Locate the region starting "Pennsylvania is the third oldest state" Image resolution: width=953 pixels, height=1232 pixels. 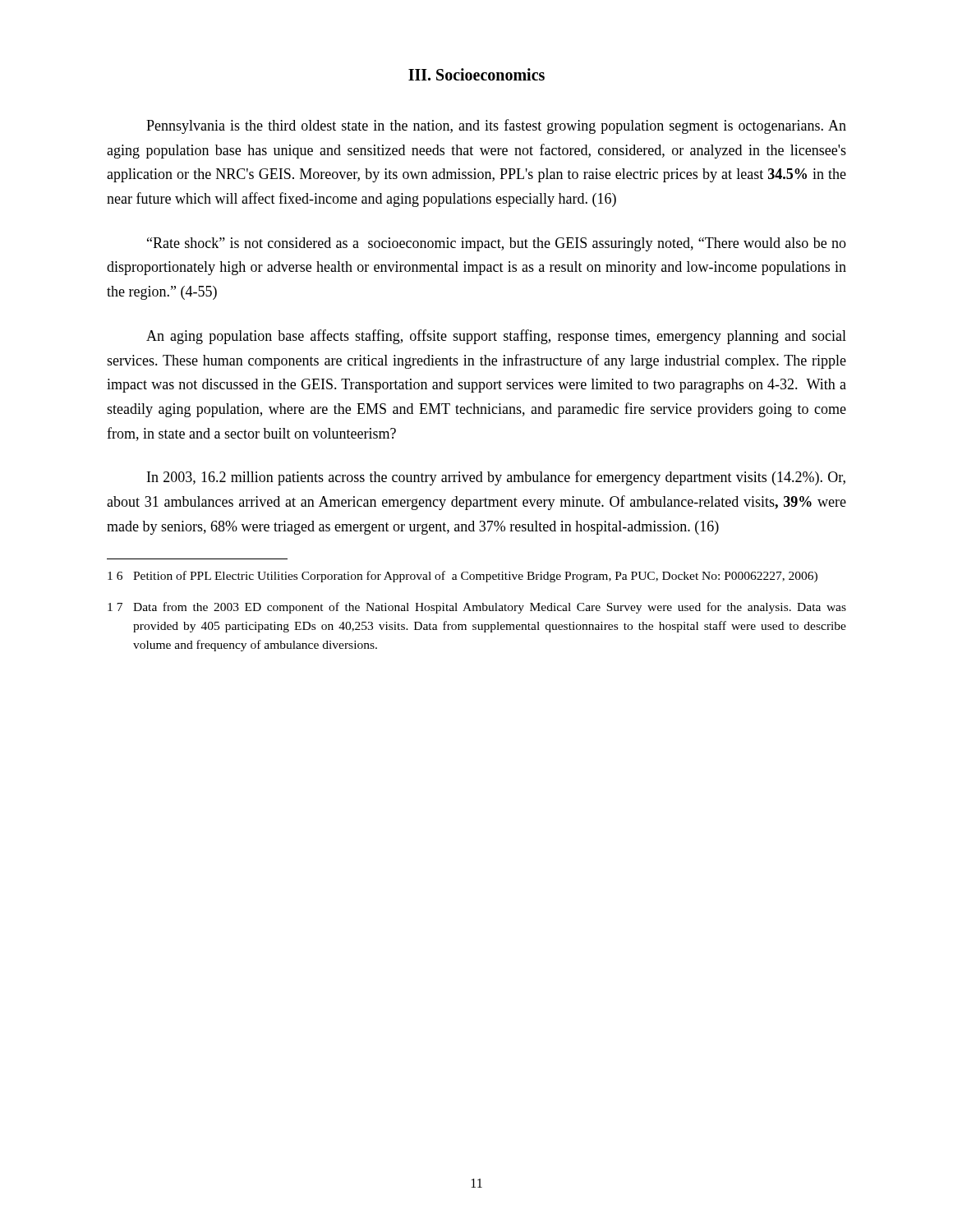(x=476, y=162)
